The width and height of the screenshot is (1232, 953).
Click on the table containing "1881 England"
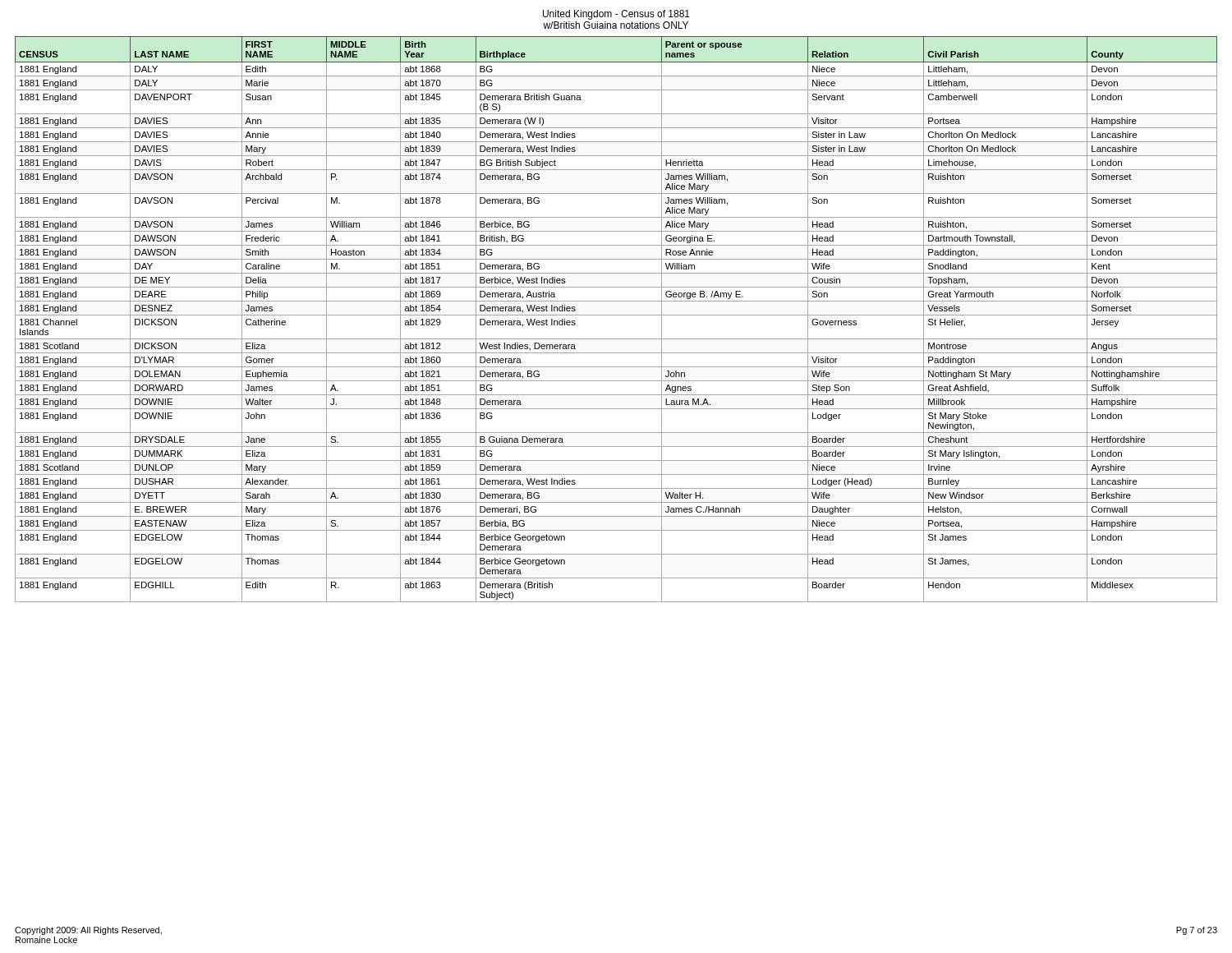pyautogui.click(x=616, y=319)
